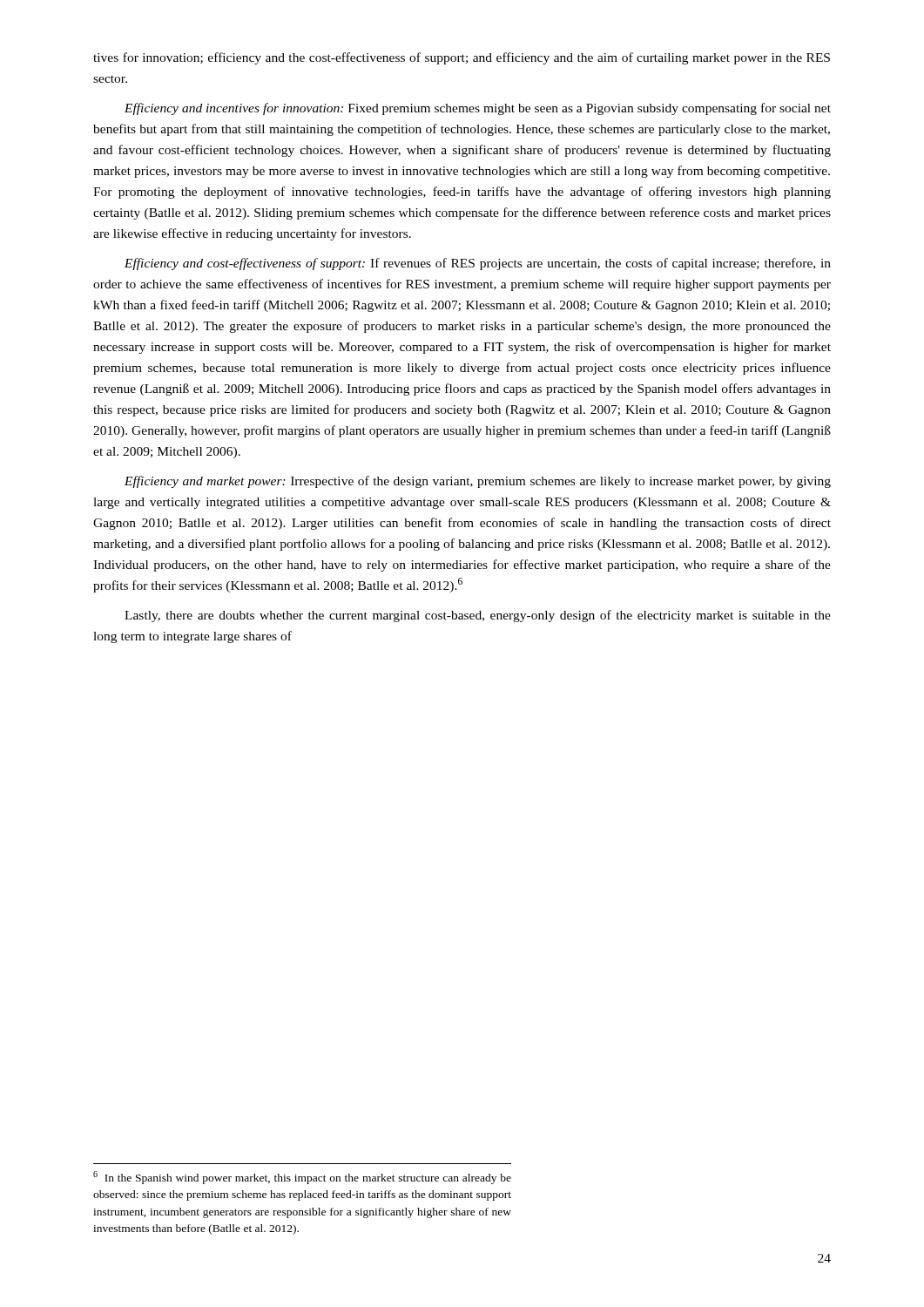This screenshot has height=1307, width=924.
Task: Navigate to the text block starting "Efficiency and cost-effectiveness of"
Action: coord(462,357)
